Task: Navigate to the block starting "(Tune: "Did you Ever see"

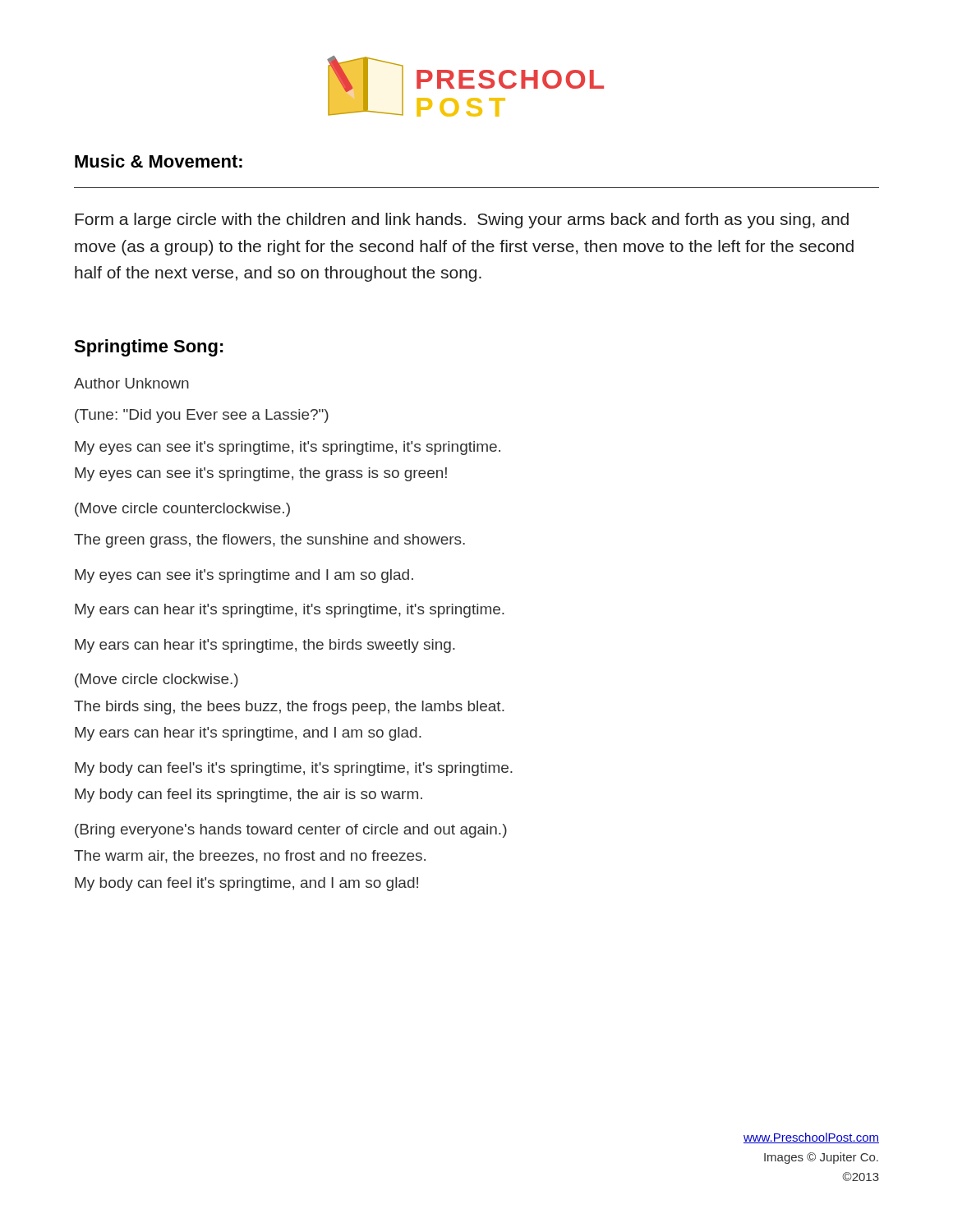Action: click(x=202, y=414)
